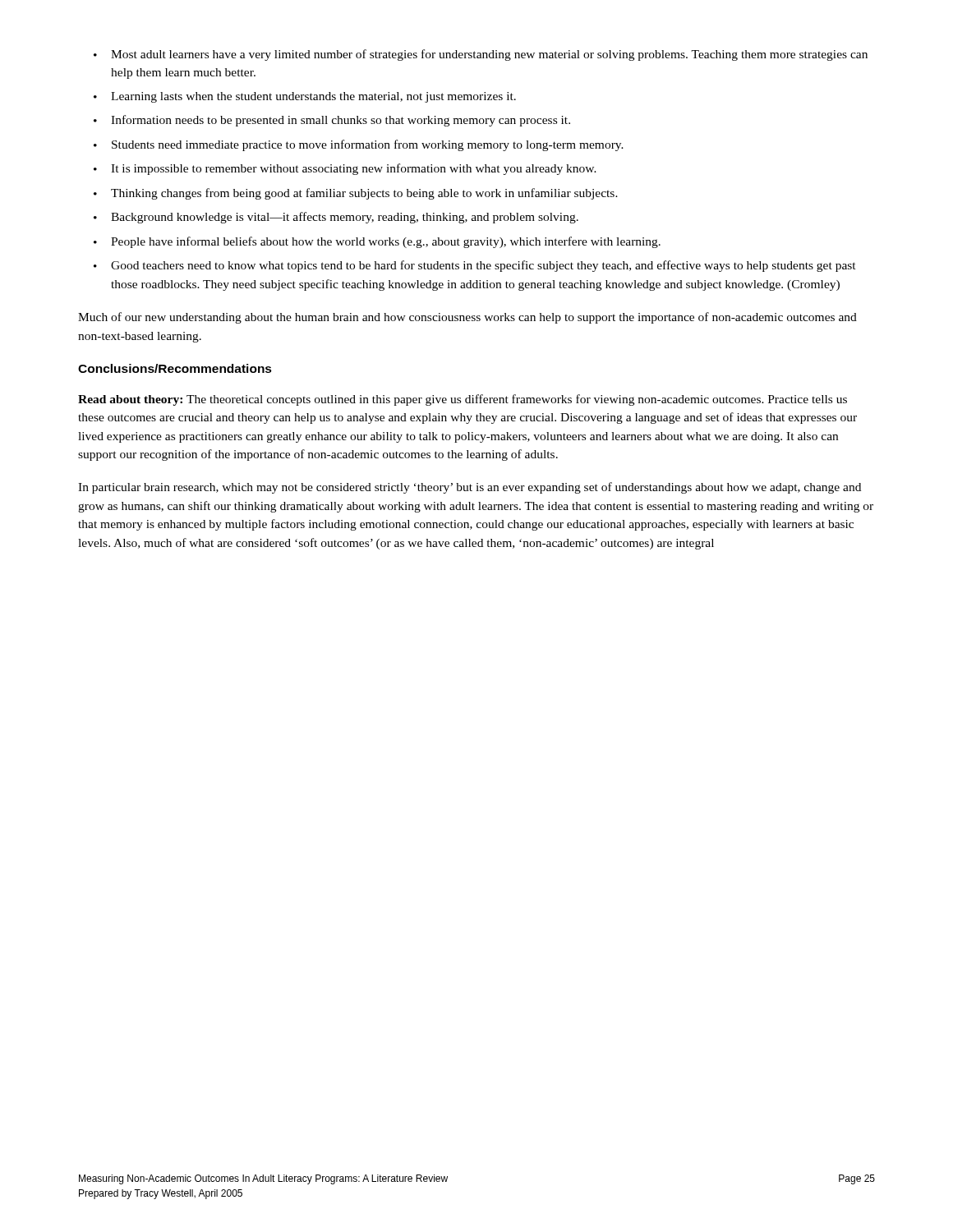The width and height of the screenshot is (953, 1232).
Task: Select the list item with the text "• Good teachers need to know"
Action: coord(484,275)
